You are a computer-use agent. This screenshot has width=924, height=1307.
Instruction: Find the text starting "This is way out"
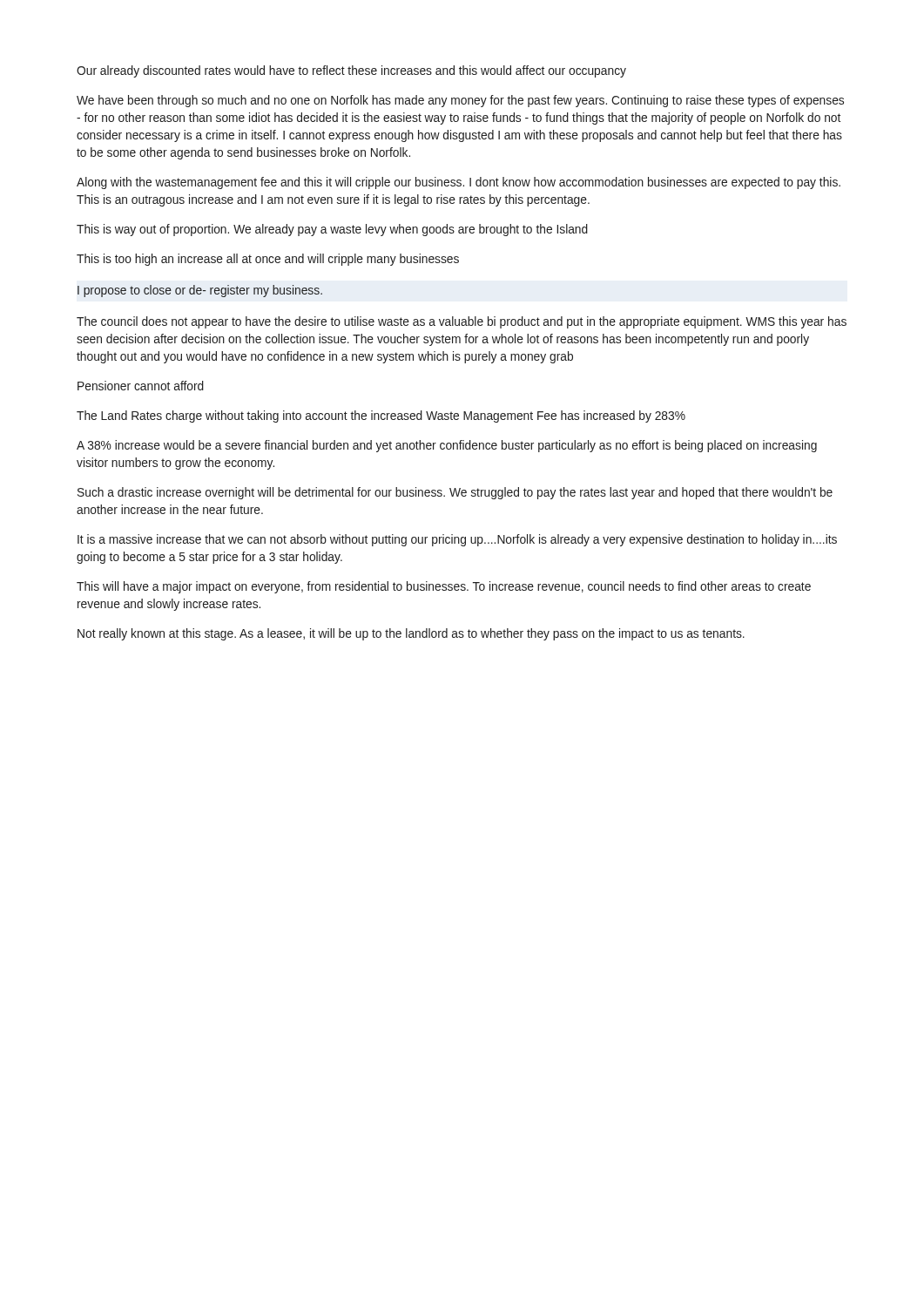[x=332, y=230]
